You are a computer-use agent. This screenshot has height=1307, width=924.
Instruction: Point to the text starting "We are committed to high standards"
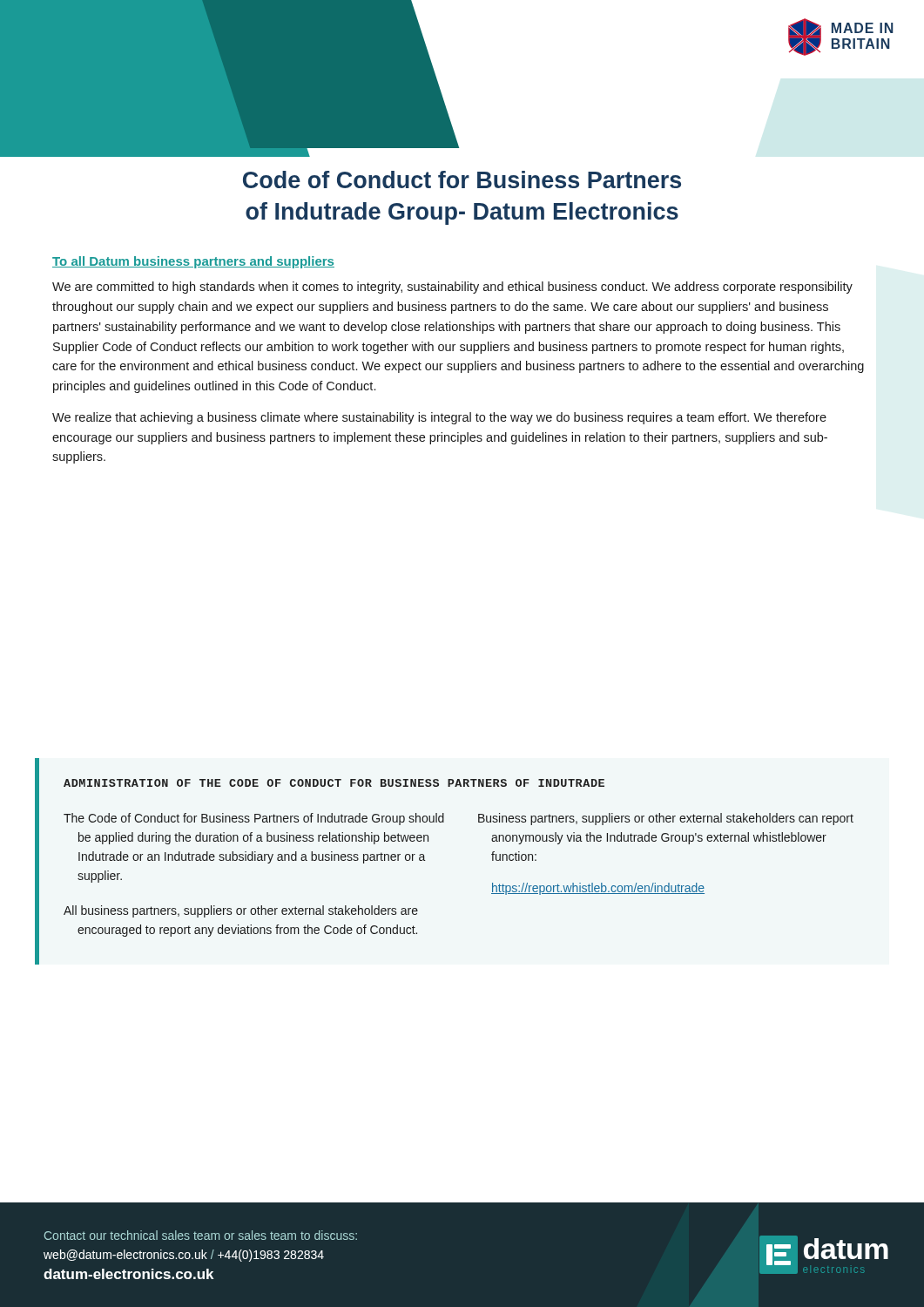[x=458, y=336]
